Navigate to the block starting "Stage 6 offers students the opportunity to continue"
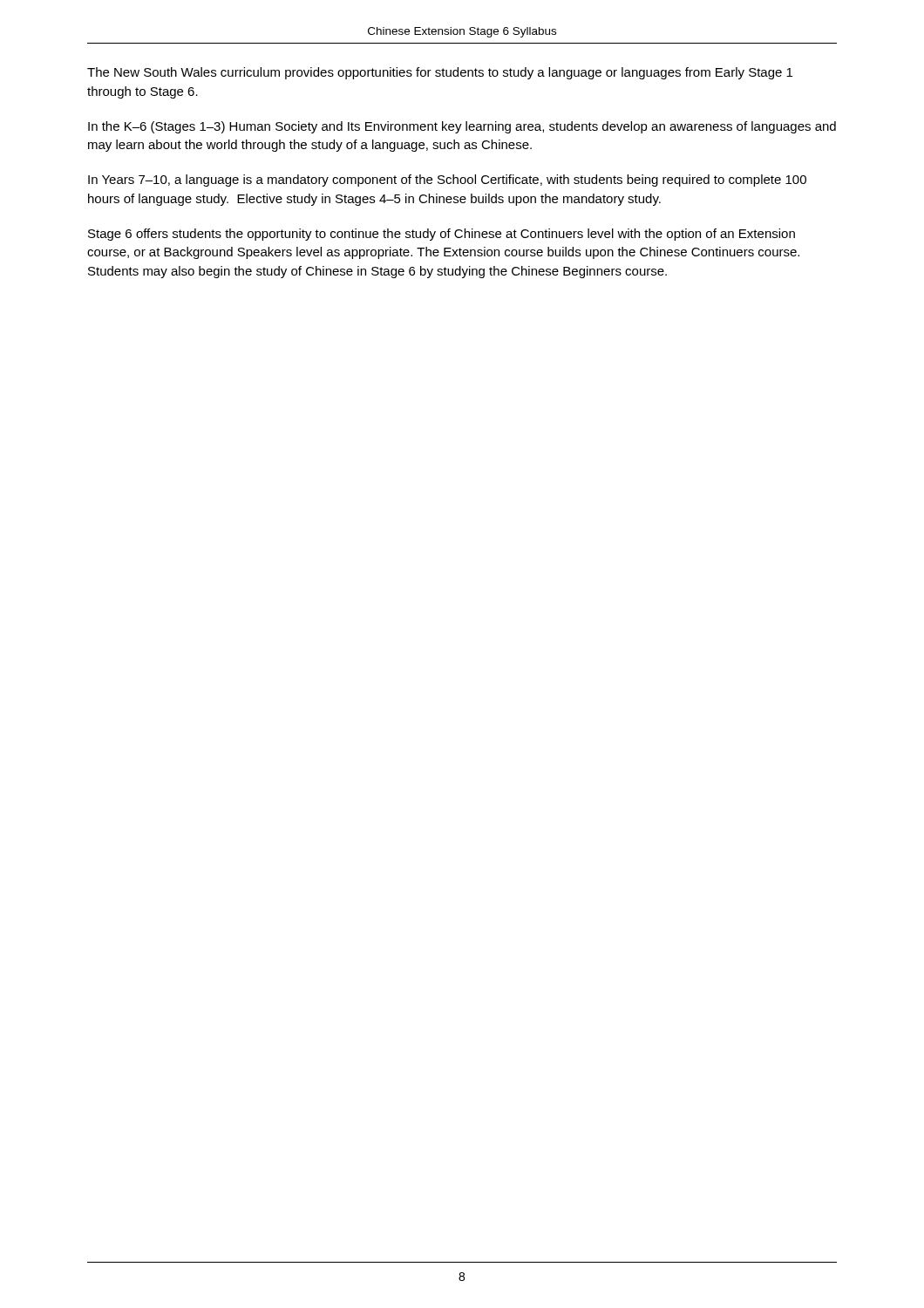This screenshot has width=924, height=1308. pyautogui.click(x=444, y=252)
